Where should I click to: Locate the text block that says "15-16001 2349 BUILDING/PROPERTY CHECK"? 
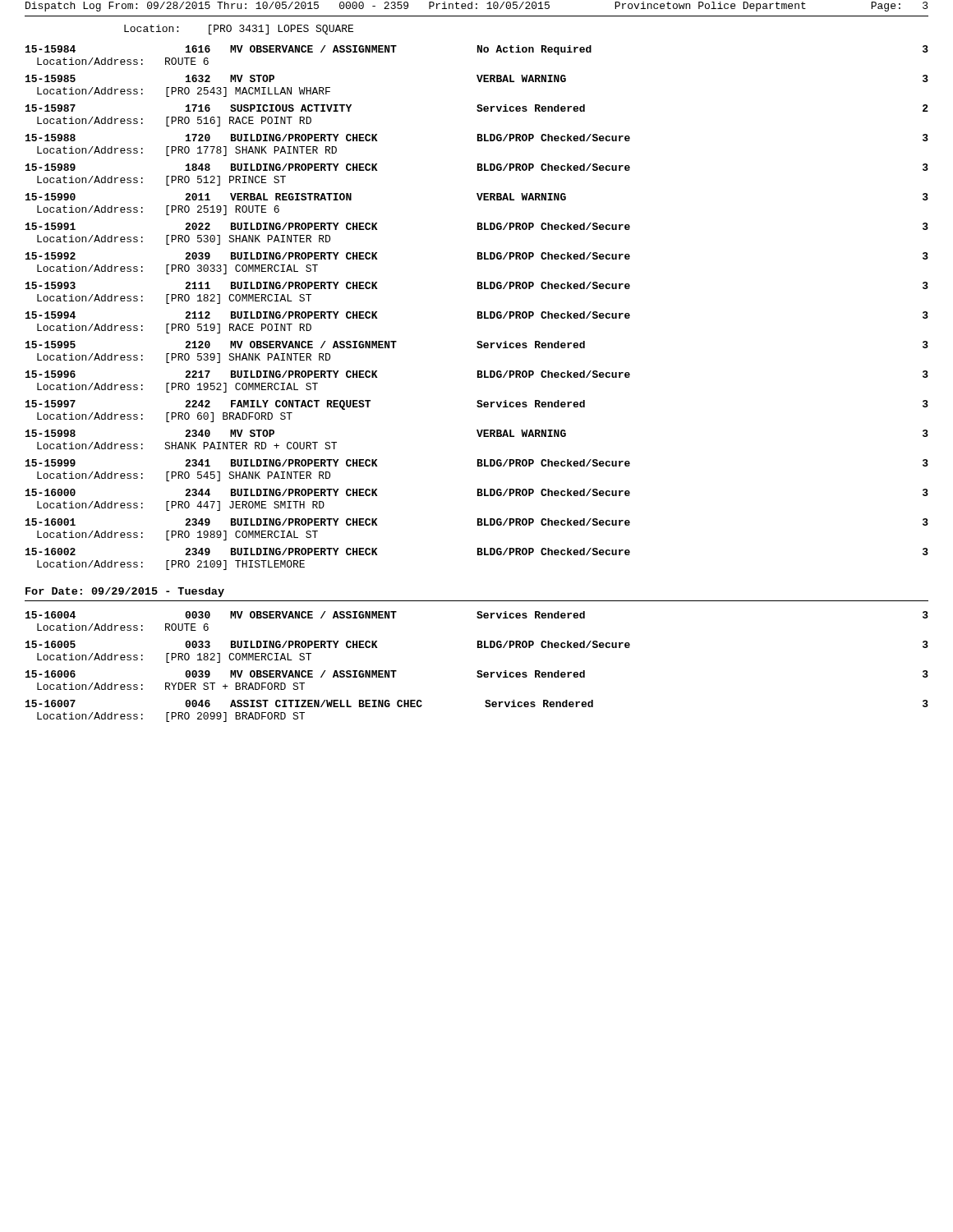476,529
